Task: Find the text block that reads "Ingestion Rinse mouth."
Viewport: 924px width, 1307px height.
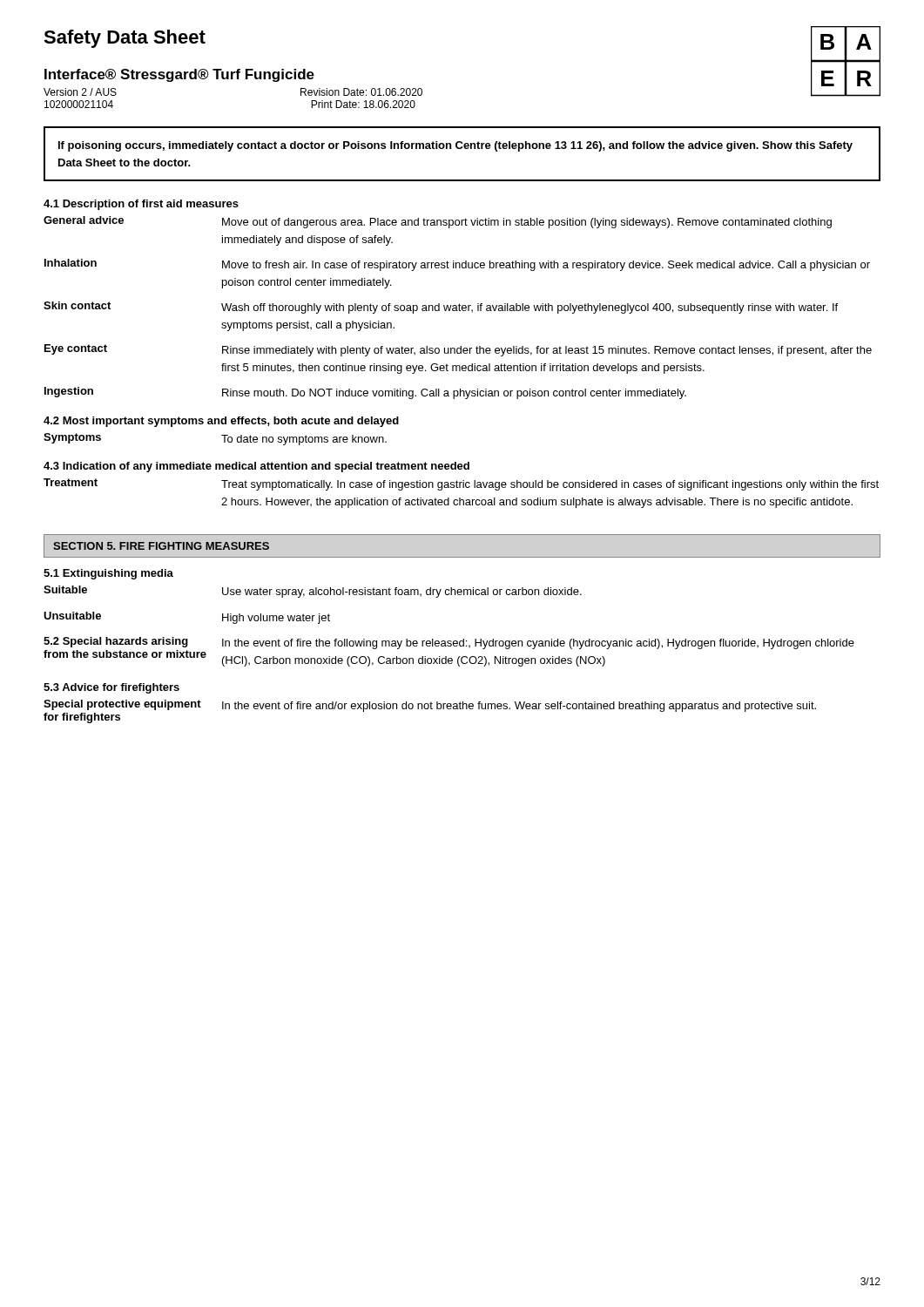Action: (x=462, y=393)
